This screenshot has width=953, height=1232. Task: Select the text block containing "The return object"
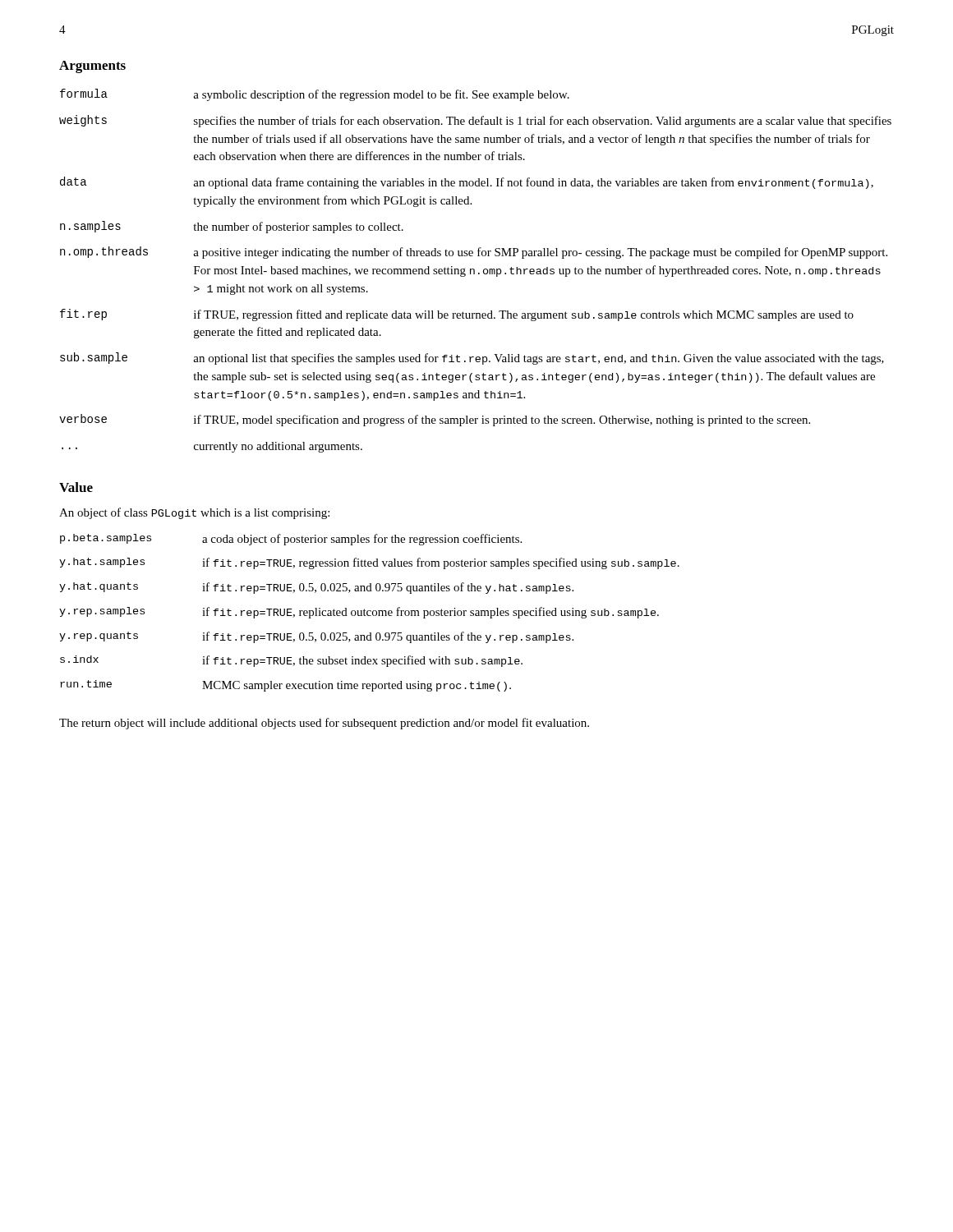click(325, 723)
